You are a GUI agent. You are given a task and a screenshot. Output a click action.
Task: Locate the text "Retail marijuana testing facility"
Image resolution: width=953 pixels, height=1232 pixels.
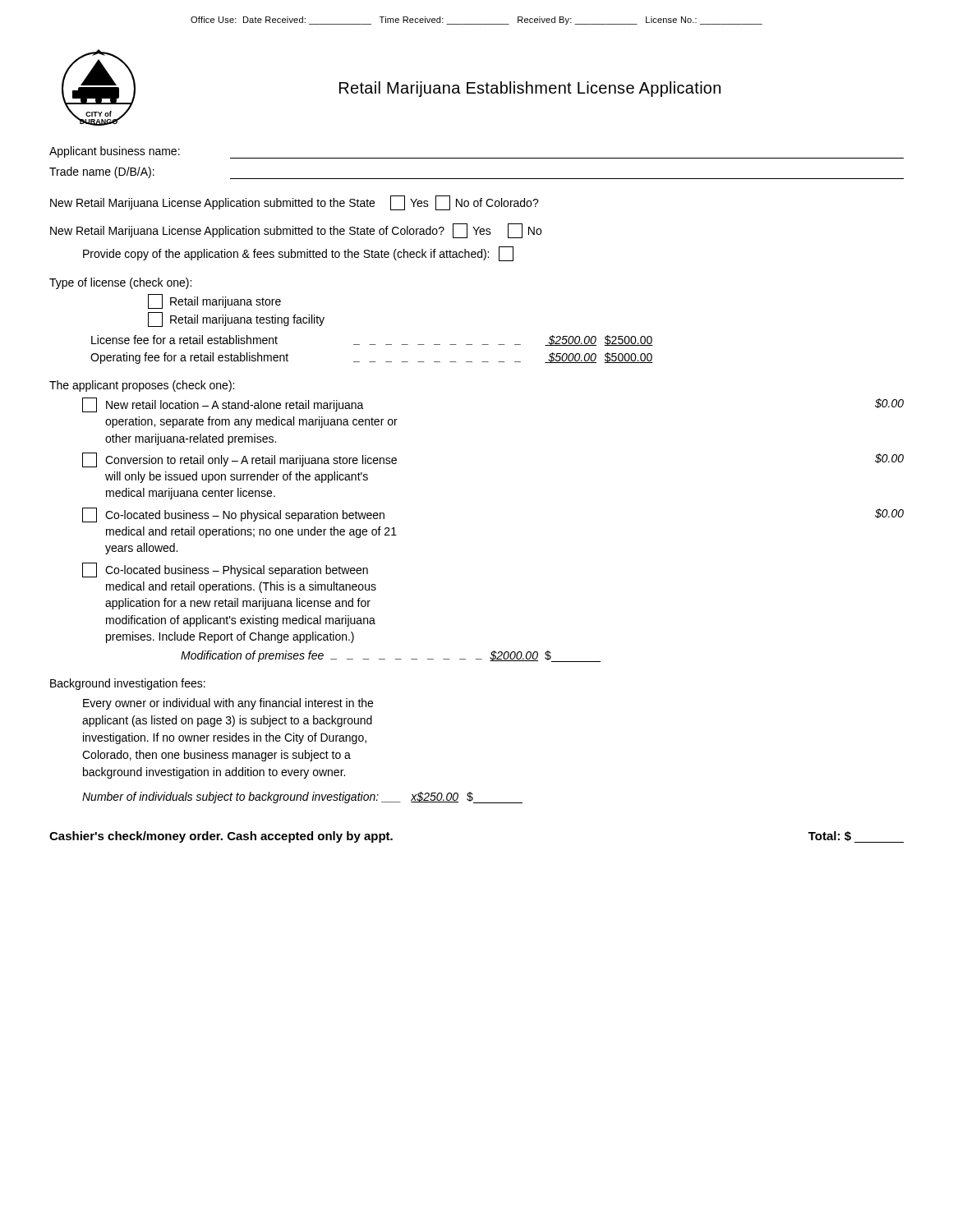click(236, 319)
